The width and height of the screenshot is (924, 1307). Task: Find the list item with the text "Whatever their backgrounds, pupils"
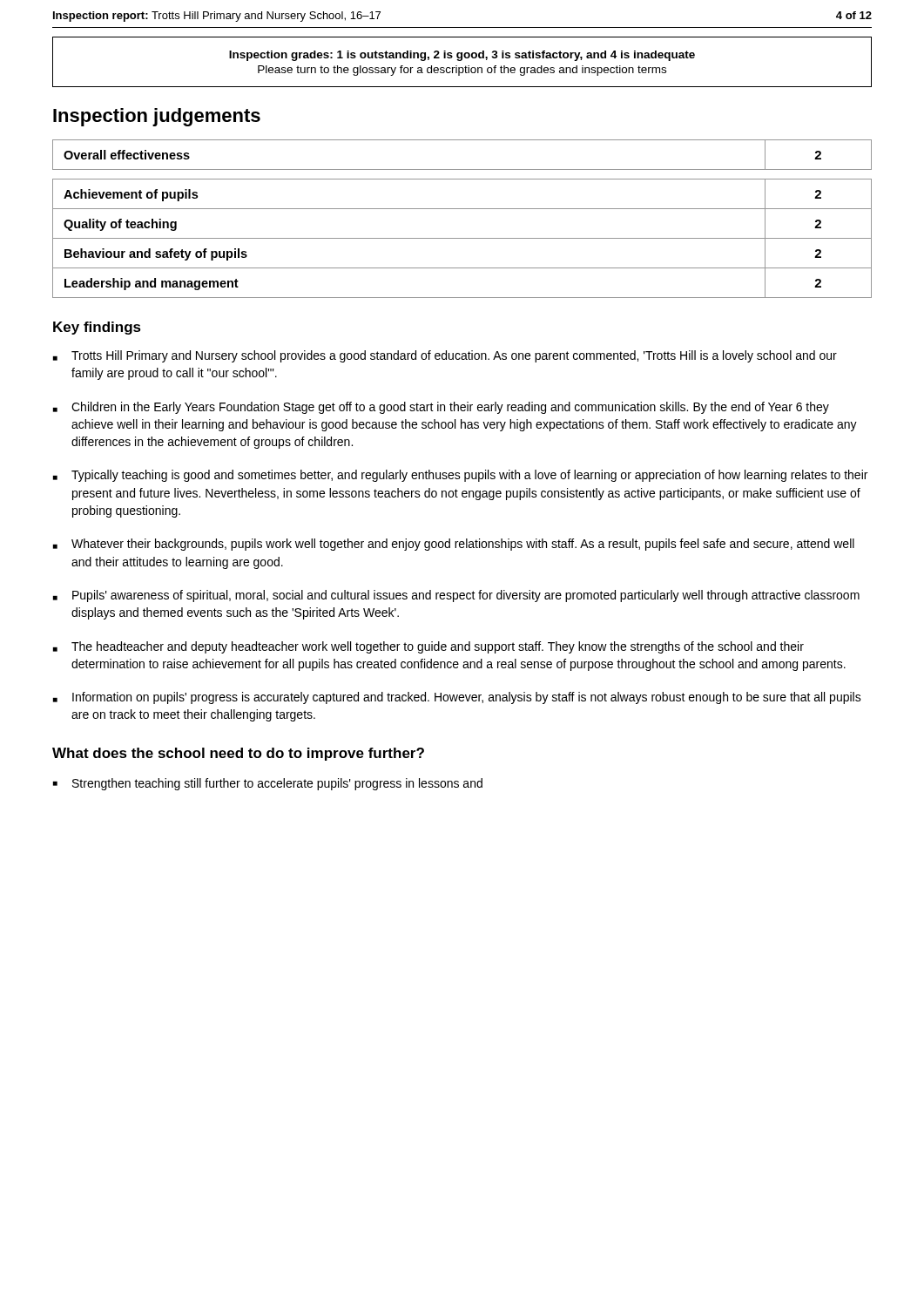tap(462, 553)
